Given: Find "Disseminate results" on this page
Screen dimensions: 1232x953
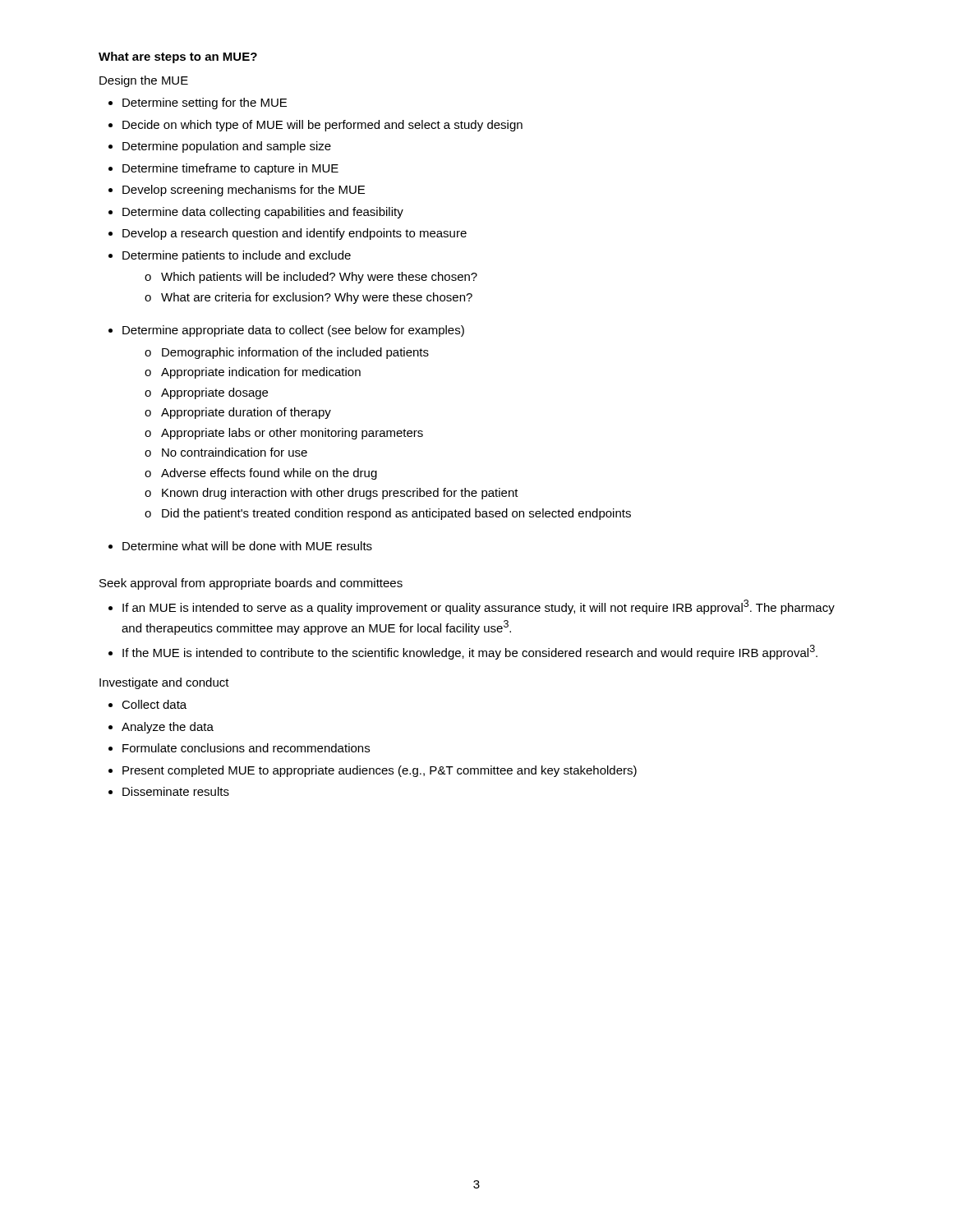Looking at the screenshot, I should tap(176, 791).
